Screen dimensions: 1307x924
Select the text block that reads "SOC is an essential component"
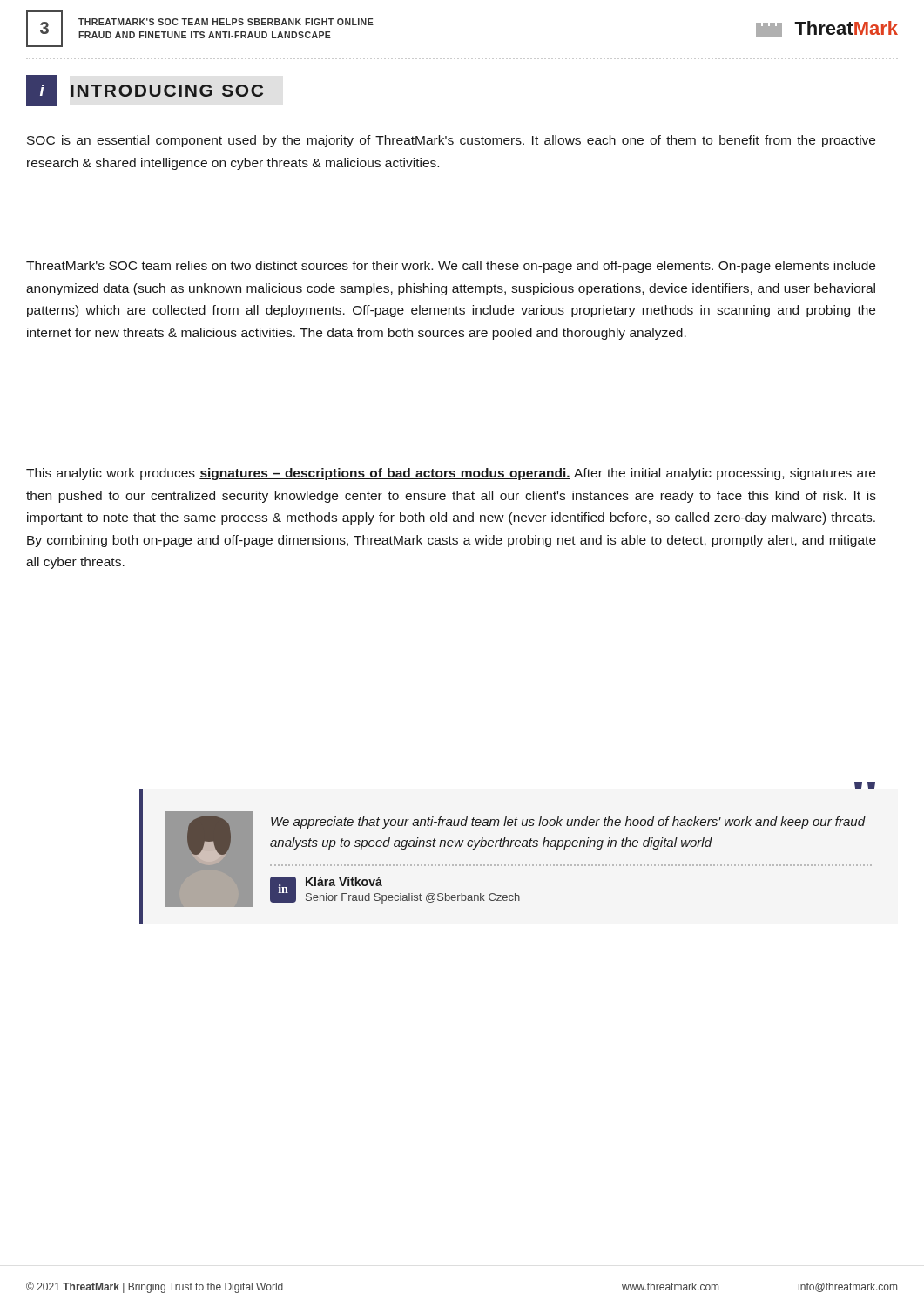451,151
